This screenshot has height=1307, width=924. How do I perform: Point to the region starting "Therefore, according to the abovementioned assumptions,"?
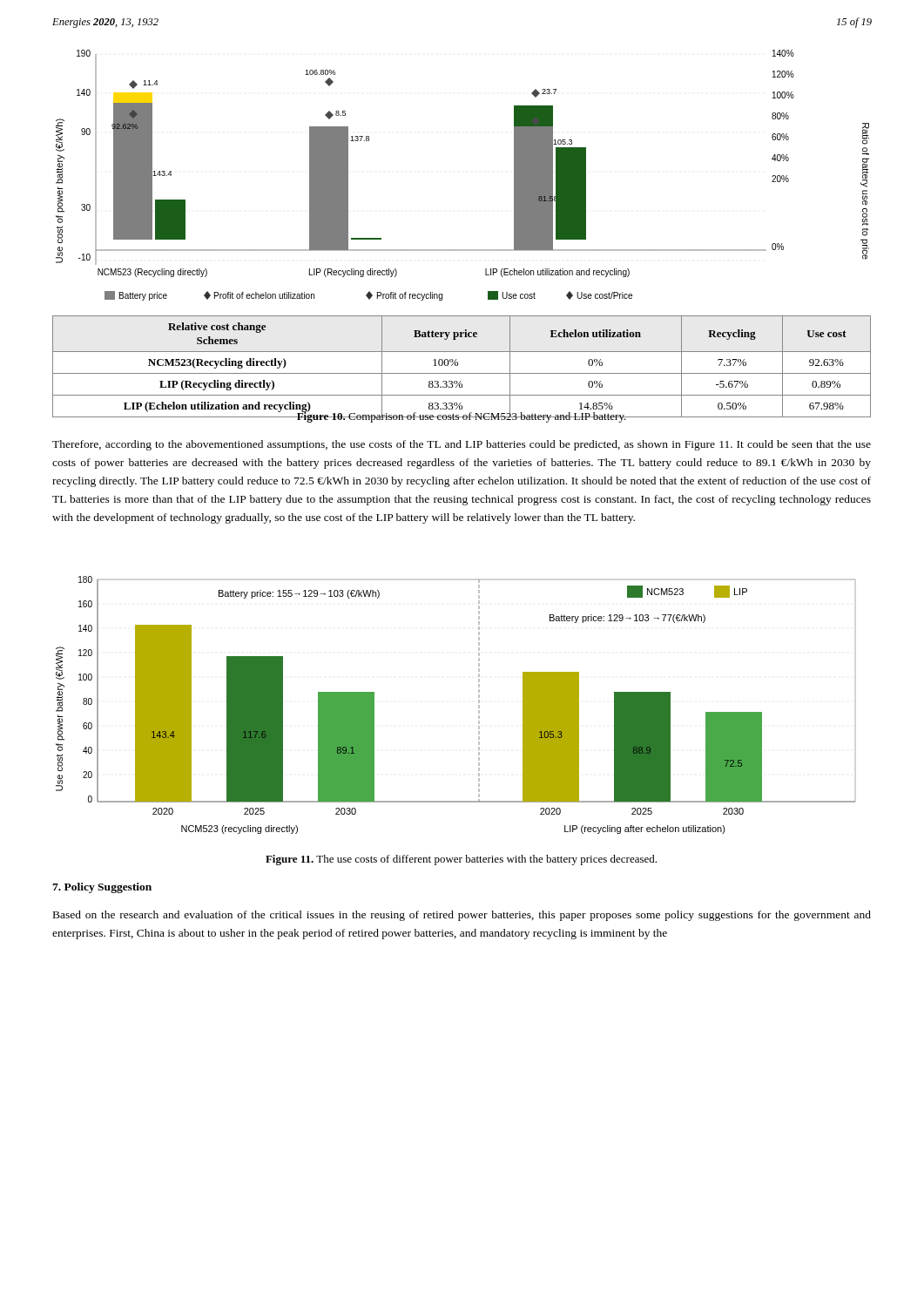tap(462, 480)
